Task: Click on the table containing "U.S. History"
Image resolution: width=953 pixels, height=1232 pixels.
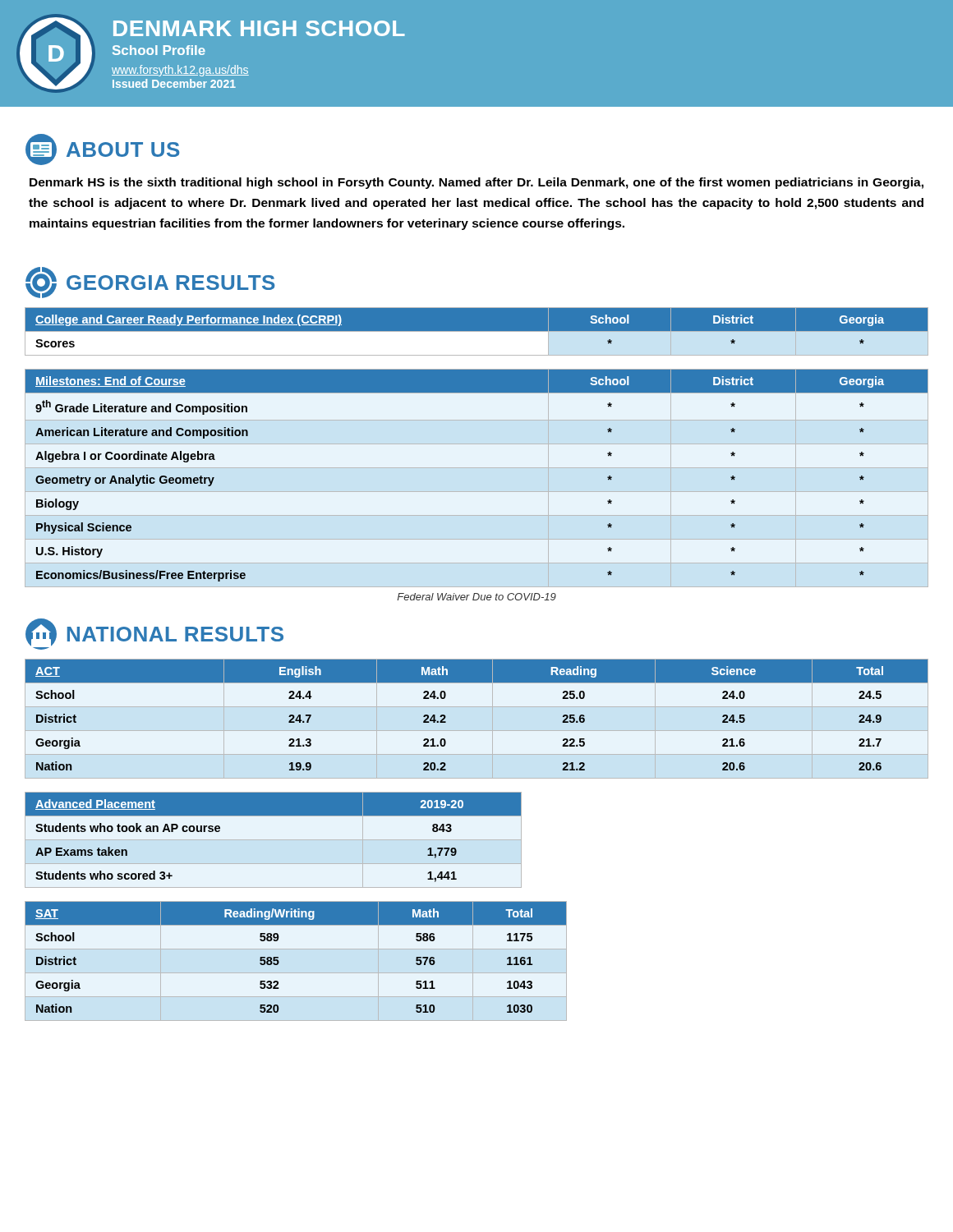Action: click(x=476, y=478)
